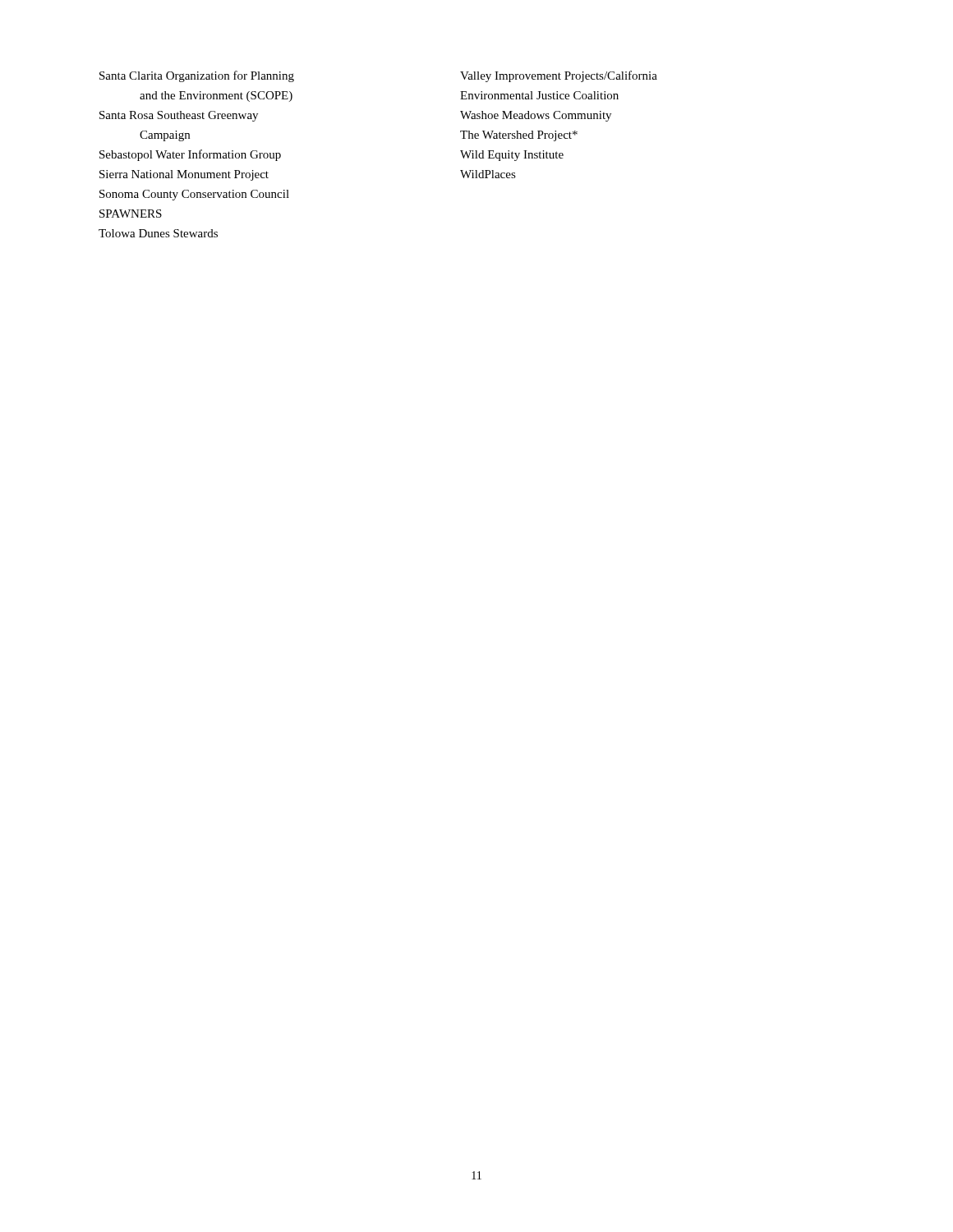The width and height of the screenshot is (953, 1232).
Task: Point to the element starting "and the Environment (SCOPE)"
Action: click(216, 95)
